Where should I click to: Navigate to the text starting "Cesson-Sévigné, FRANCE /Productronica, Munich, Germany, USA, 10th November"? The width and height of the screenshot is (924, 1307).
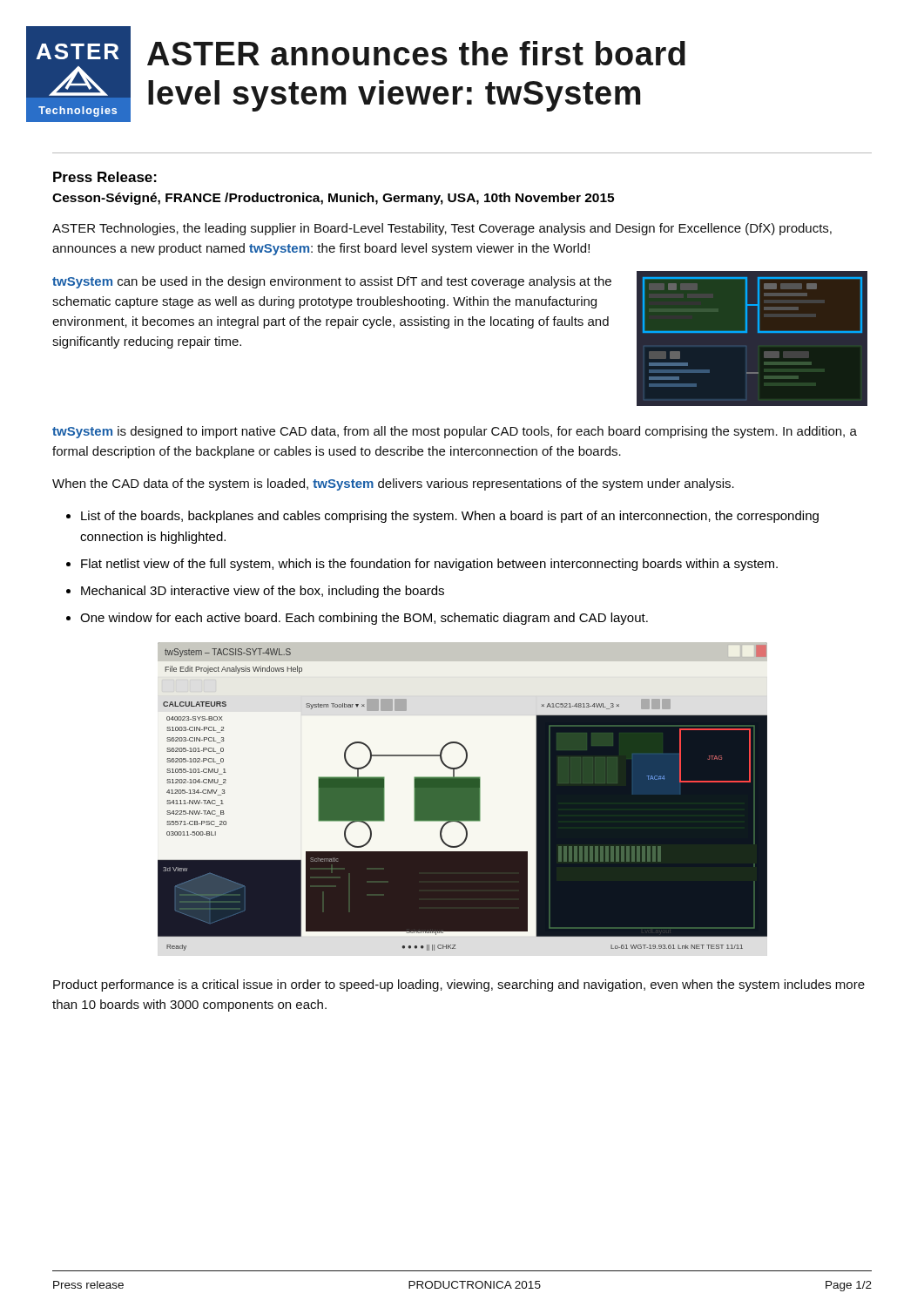[333, 197]
